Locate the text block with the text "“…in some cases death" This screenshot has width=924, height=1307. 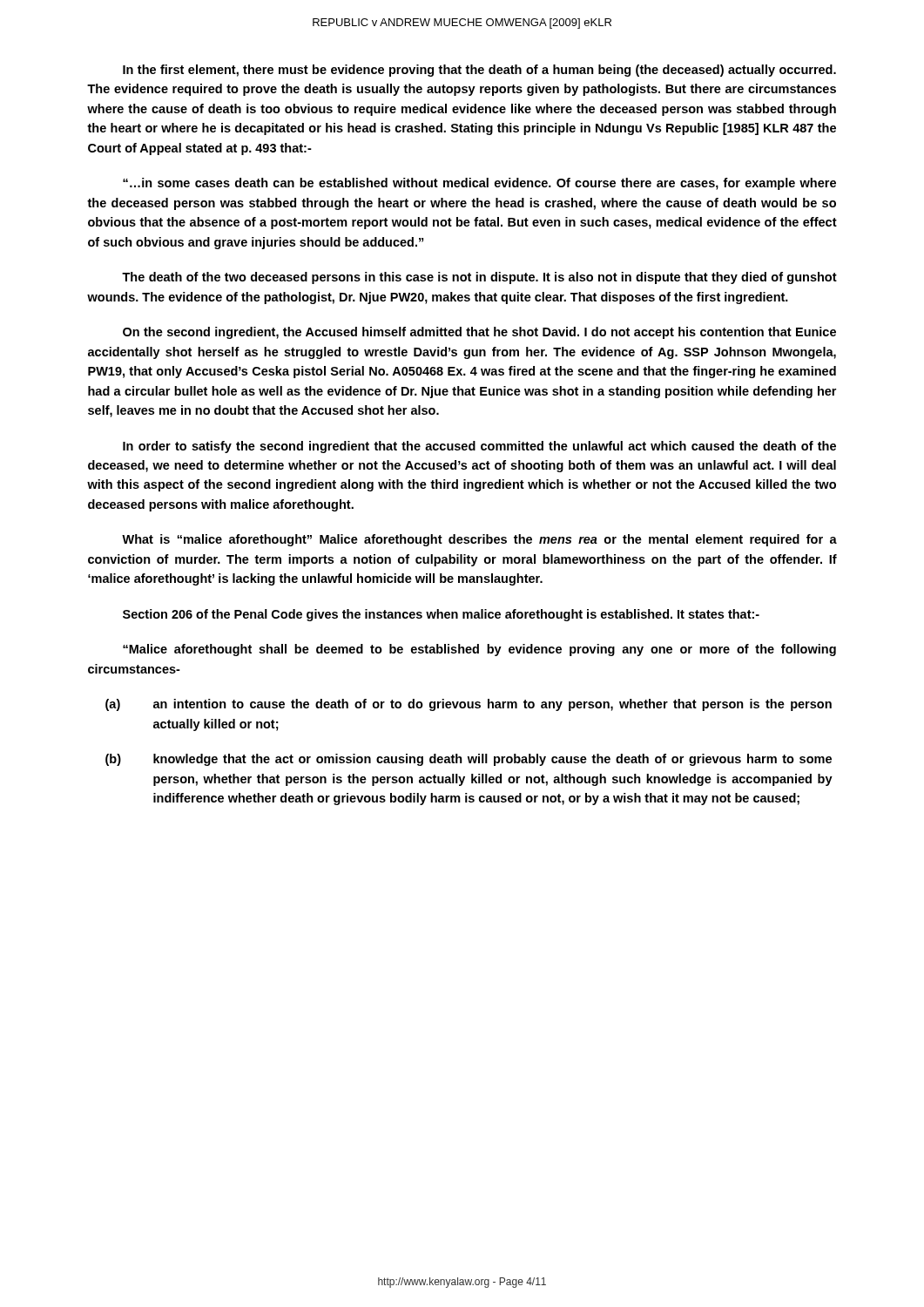click(462, 213)
